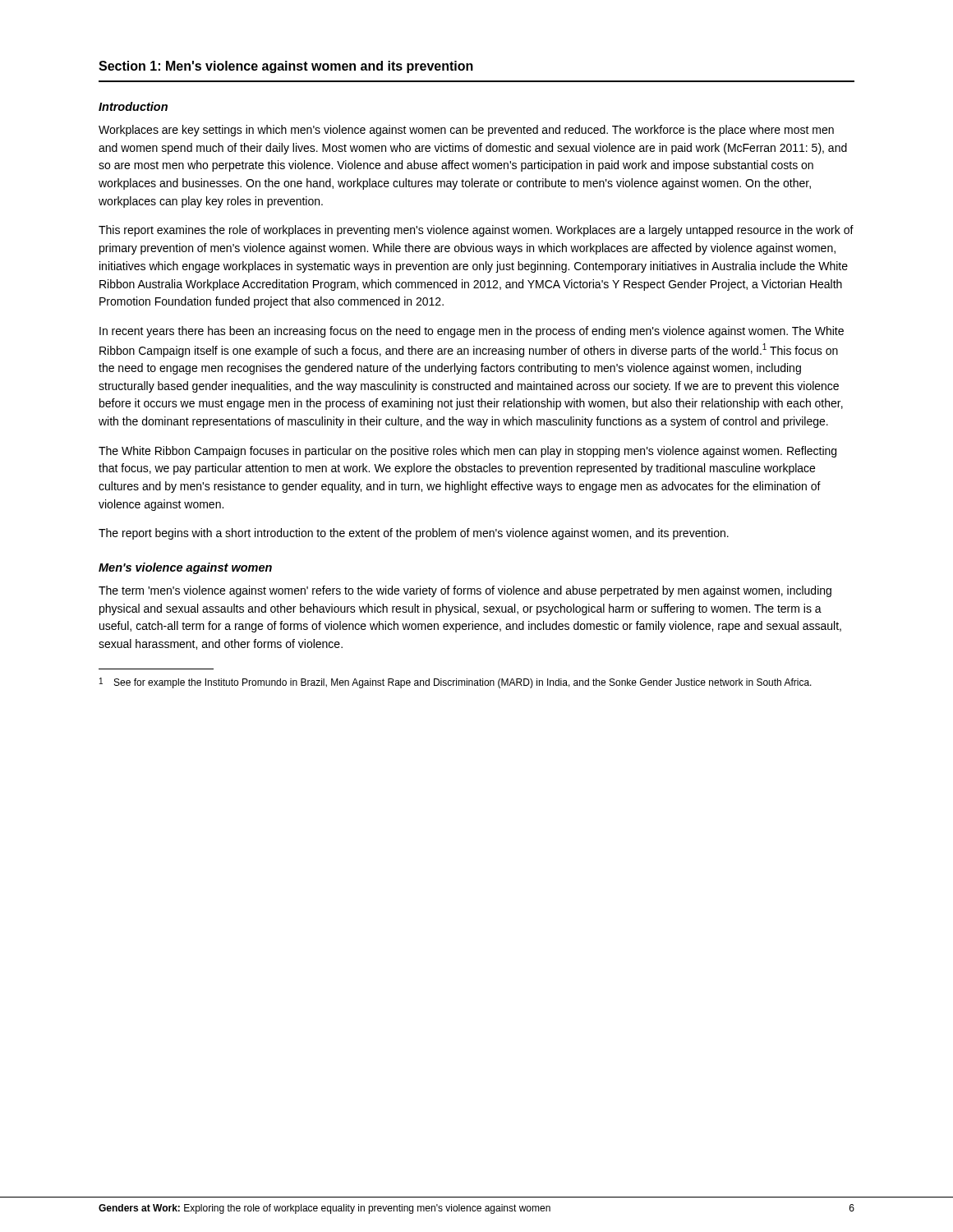953x1232 pixels.
Task: Where does it say "Men's violence against women"?
Action: click(185, 568)
